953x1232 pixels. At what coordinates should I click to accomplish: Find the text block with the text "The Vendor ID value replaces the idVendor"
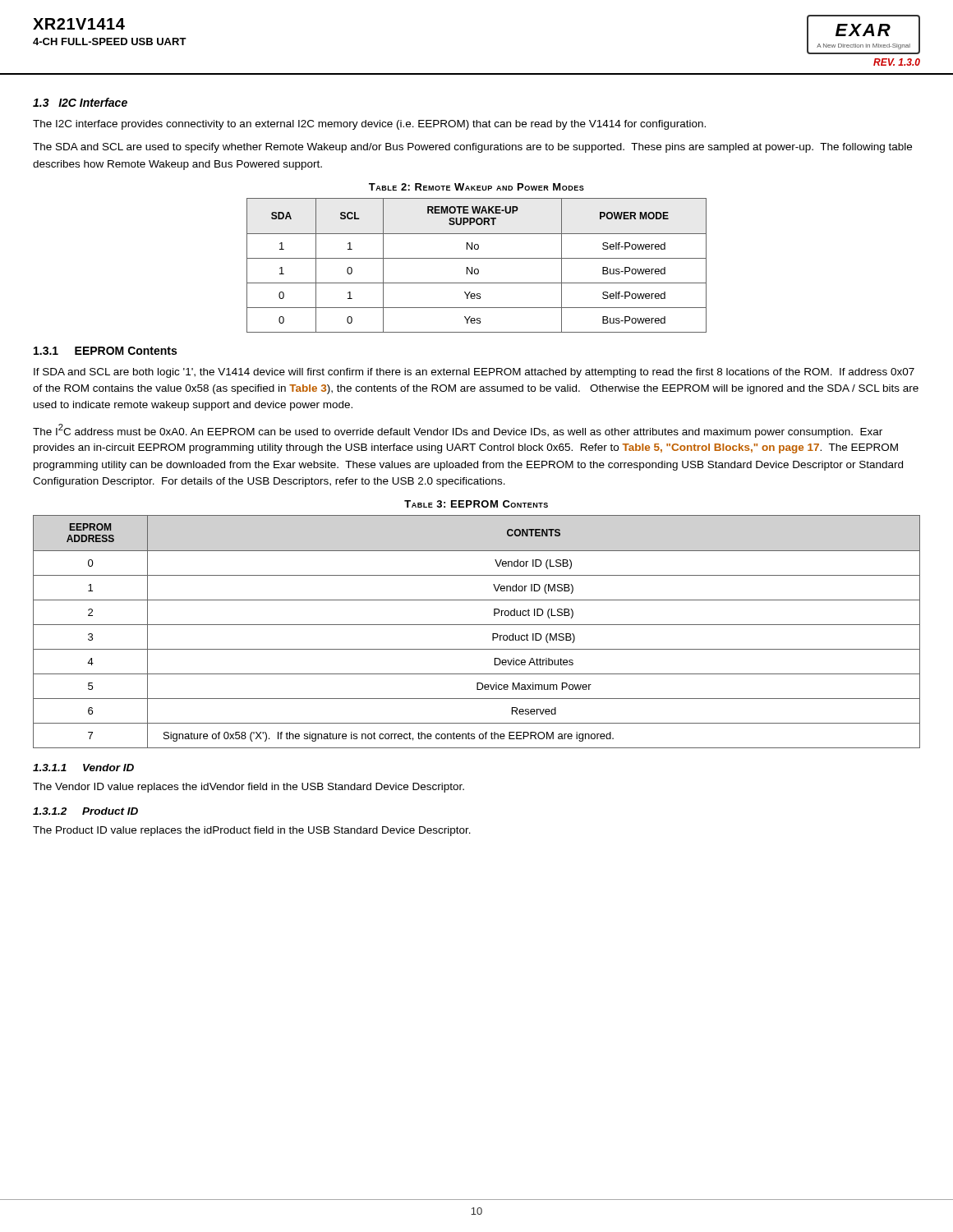(249, 786)
